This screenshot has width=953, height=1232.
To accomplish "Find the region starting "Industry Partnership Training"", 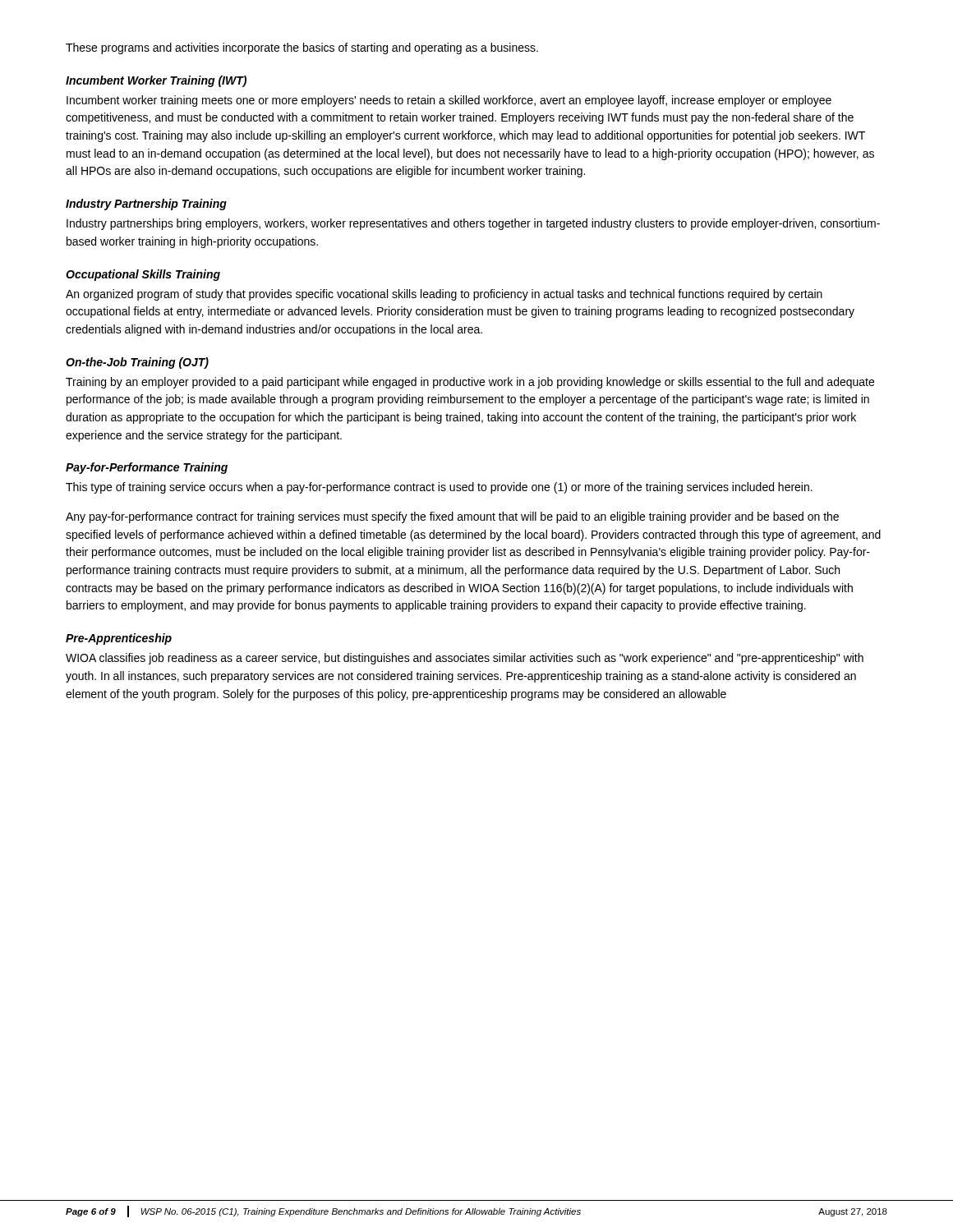I will pyautogui.click(x=146, y=204).
